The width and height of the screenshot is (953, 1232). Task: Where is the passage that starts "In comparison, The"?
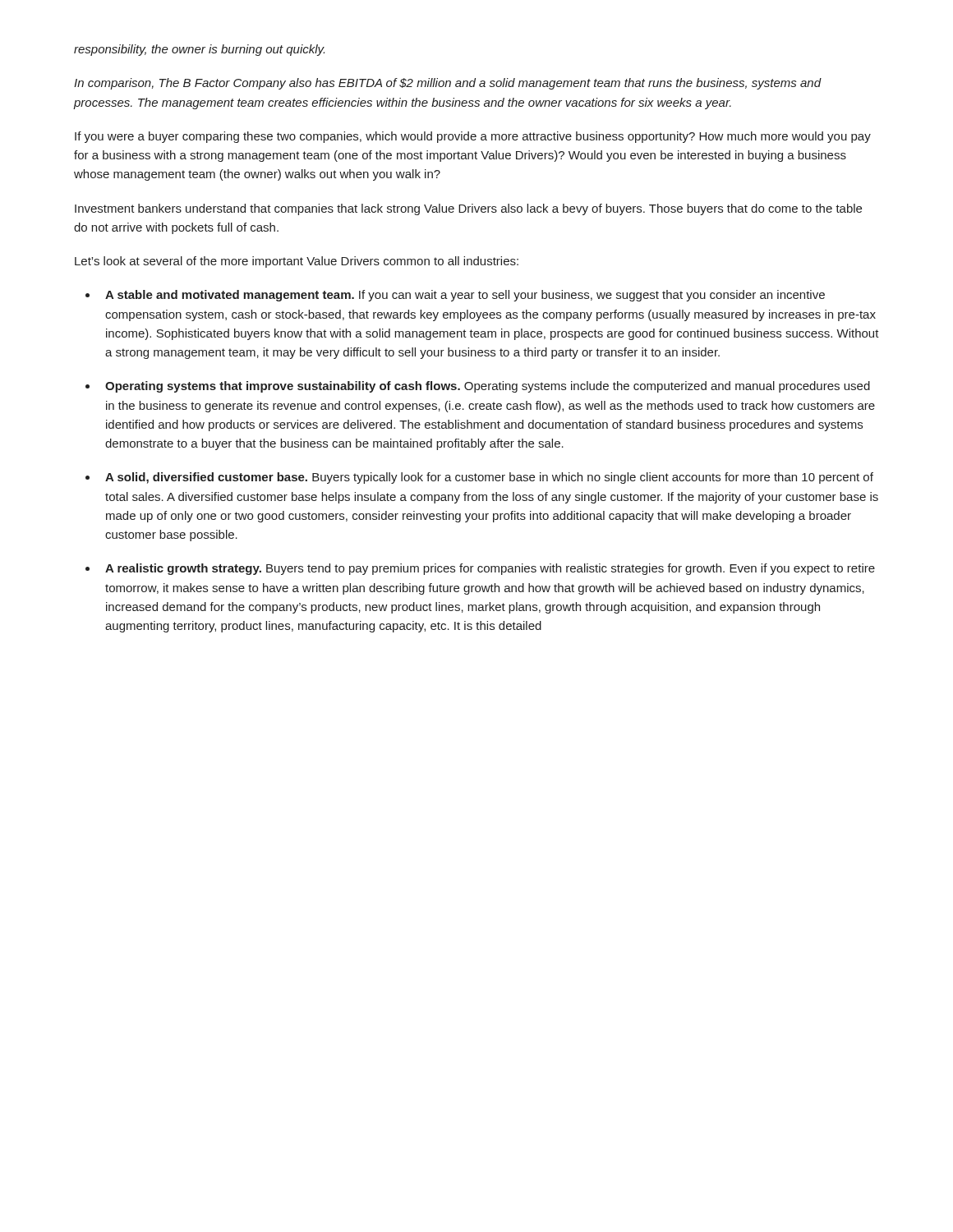coord(447,92)
